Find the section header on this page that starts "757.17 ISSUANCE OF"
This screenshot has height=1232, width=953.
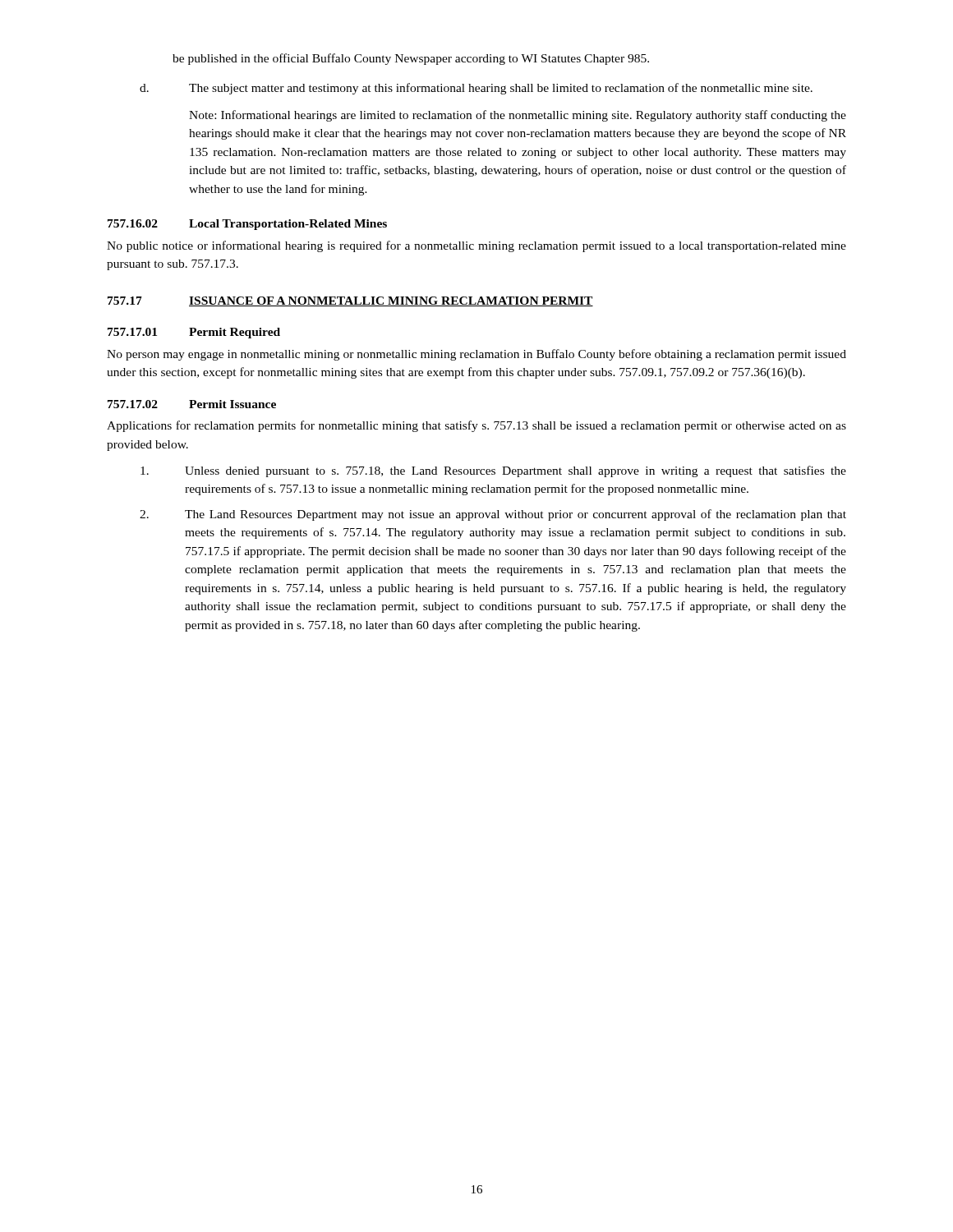(x=350, y=301)
